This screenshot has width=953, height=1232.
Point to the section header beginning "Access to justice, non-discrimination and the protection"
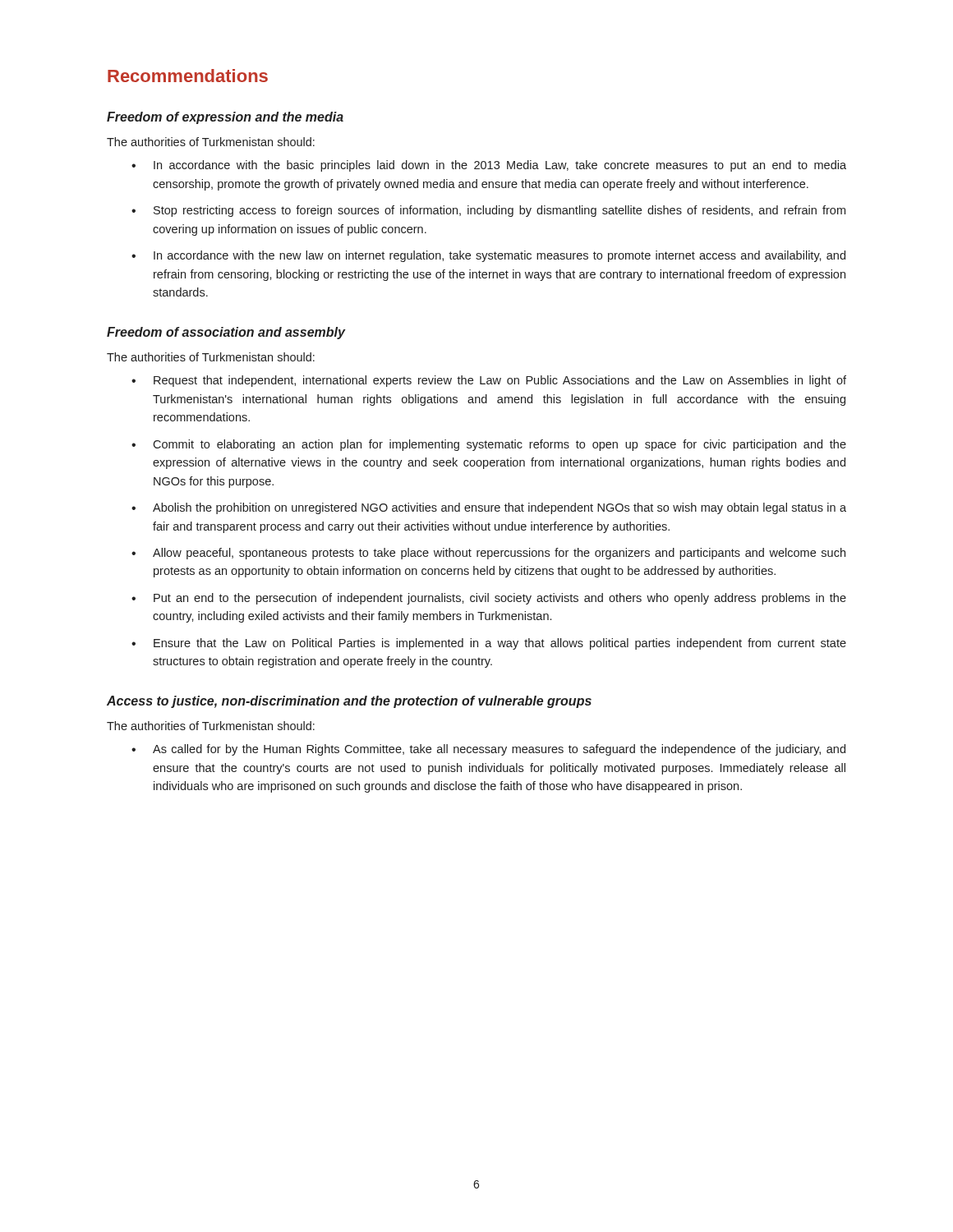349,701
